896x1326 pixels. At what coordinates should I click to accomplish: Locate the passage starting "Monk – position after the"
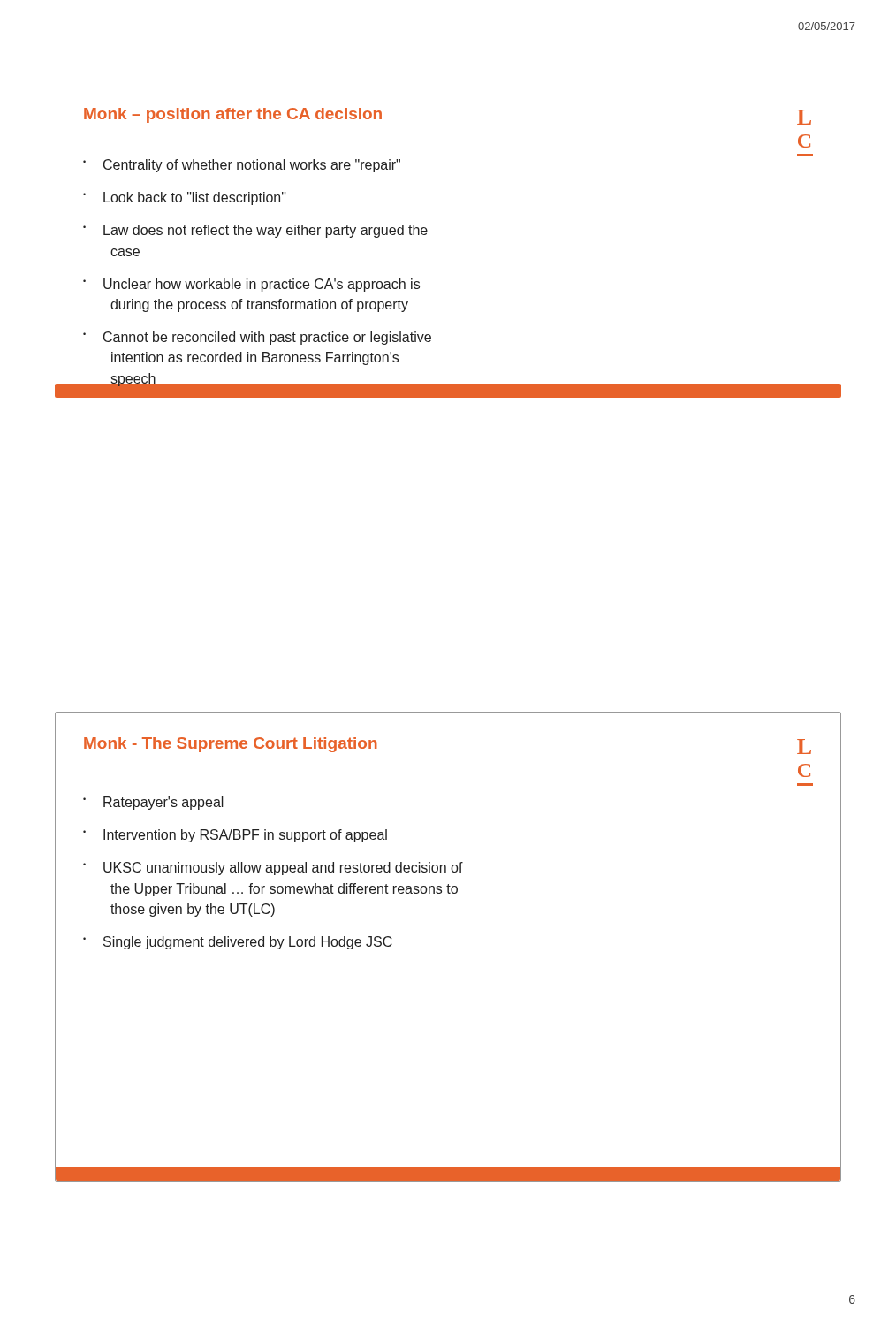233,114
